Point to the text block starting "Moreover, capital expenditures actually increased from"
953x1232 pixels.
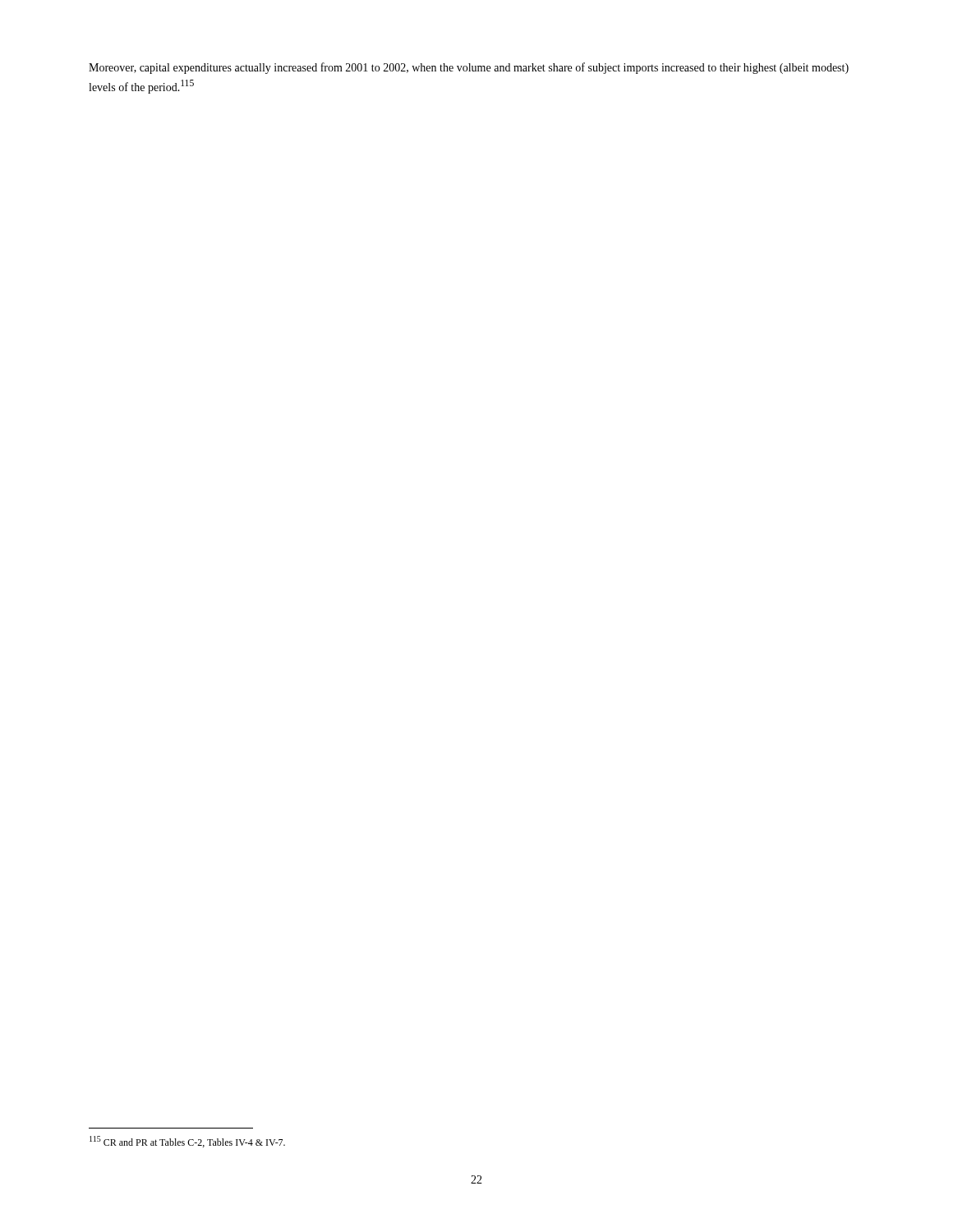[469, 77]
